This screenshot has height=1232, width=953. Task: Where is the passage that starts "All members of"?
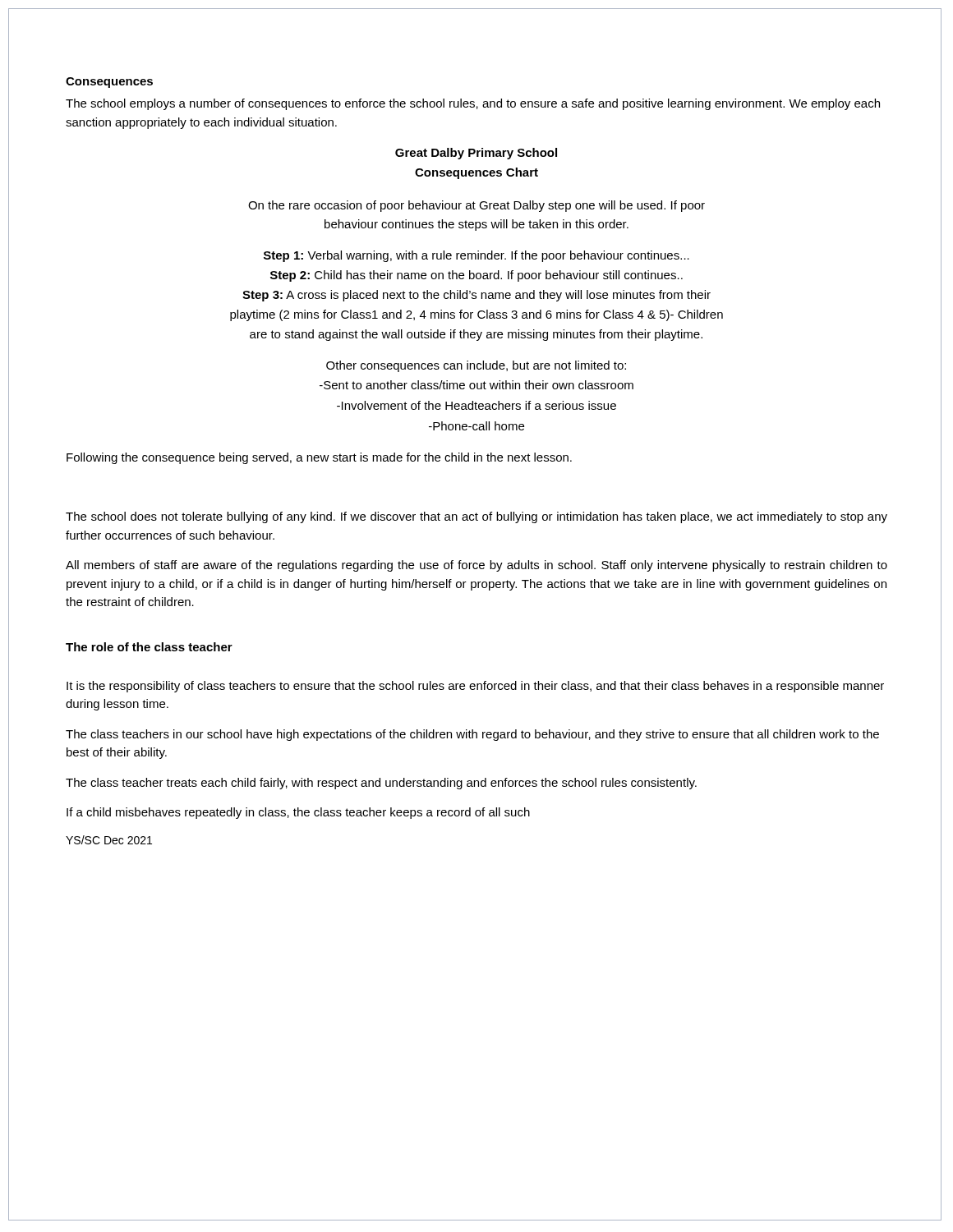(476, 583)
